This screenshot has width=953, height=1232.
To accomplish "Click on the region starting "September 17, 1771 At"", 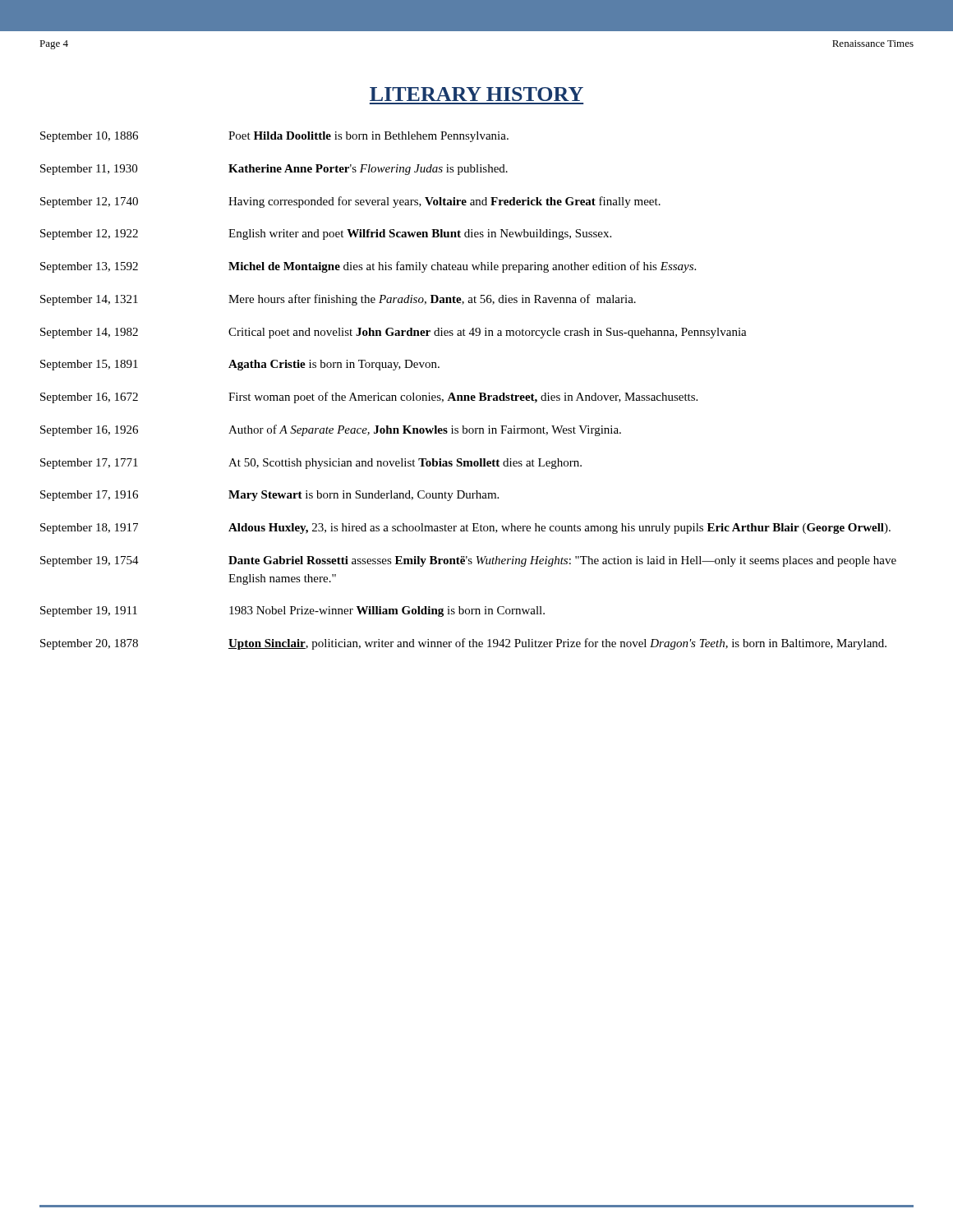I will tap(476, 463).
